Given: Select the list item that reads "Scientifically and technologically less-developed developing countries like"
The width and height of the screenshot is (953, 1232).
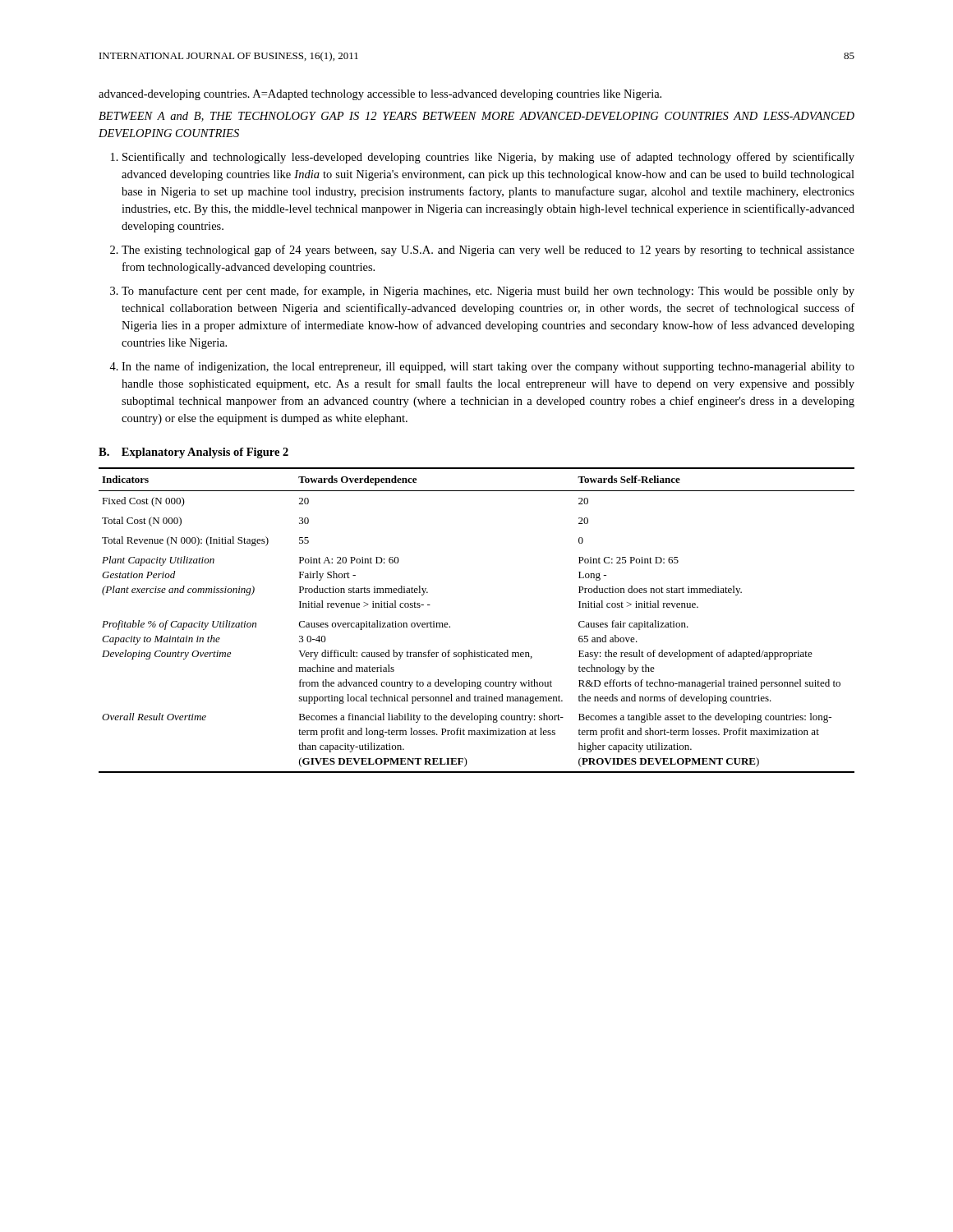Looking at the screenshot, I should coord(488,191).
